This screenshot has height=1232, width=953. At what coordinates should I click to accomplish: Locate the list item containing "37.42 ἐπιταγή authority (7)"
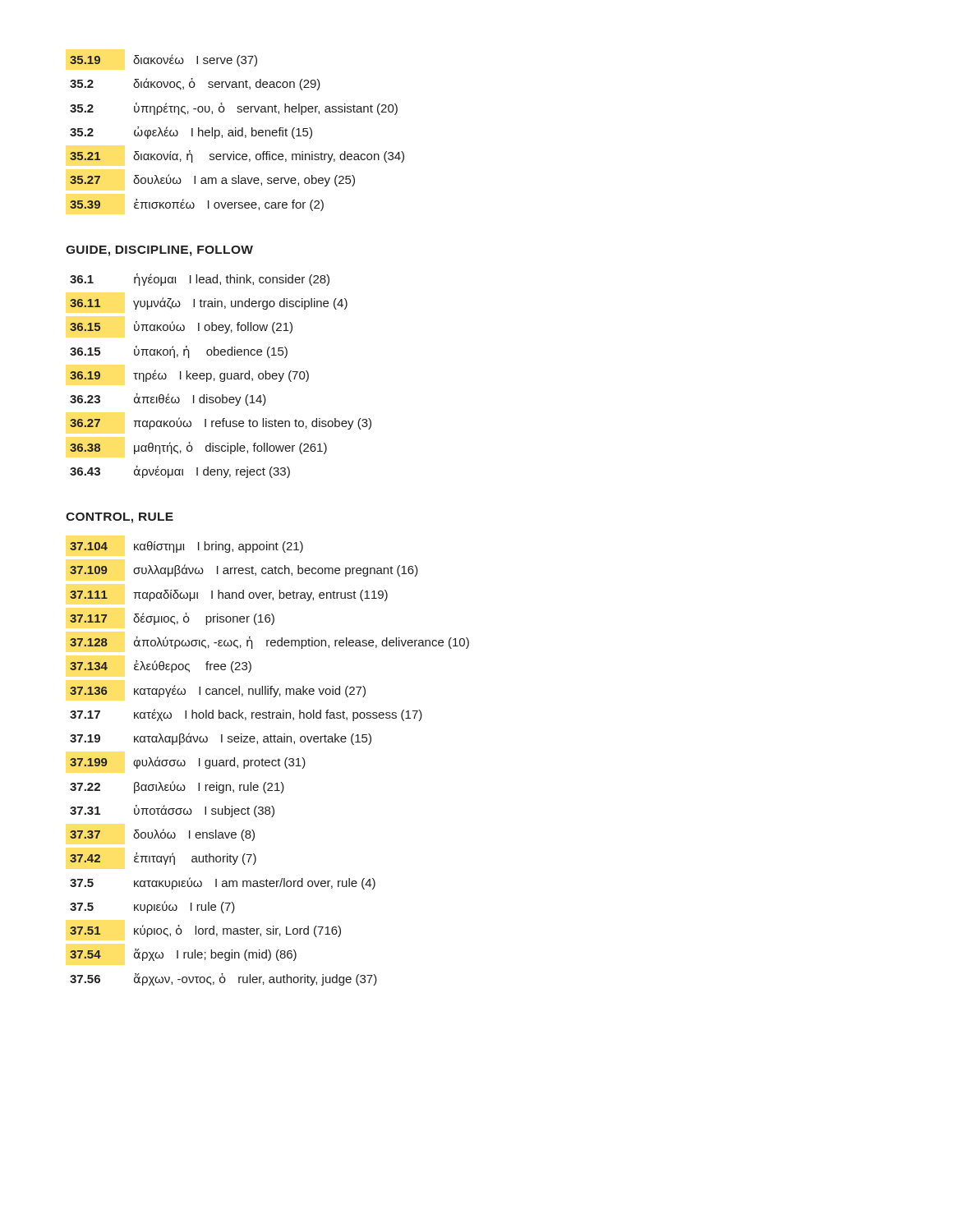click(161, 858)
